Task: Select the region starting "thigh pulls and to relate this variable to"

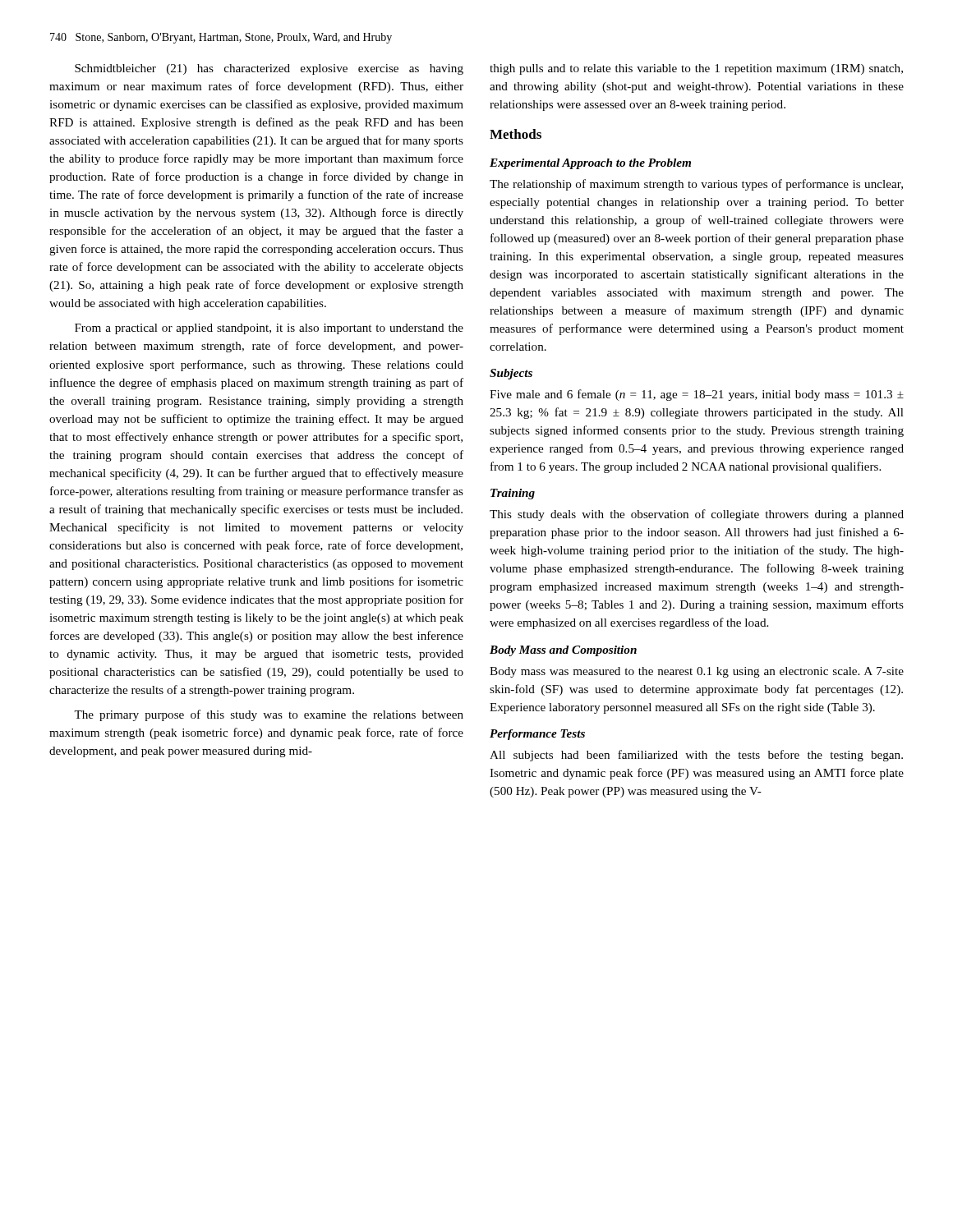Action: point(697,86)
